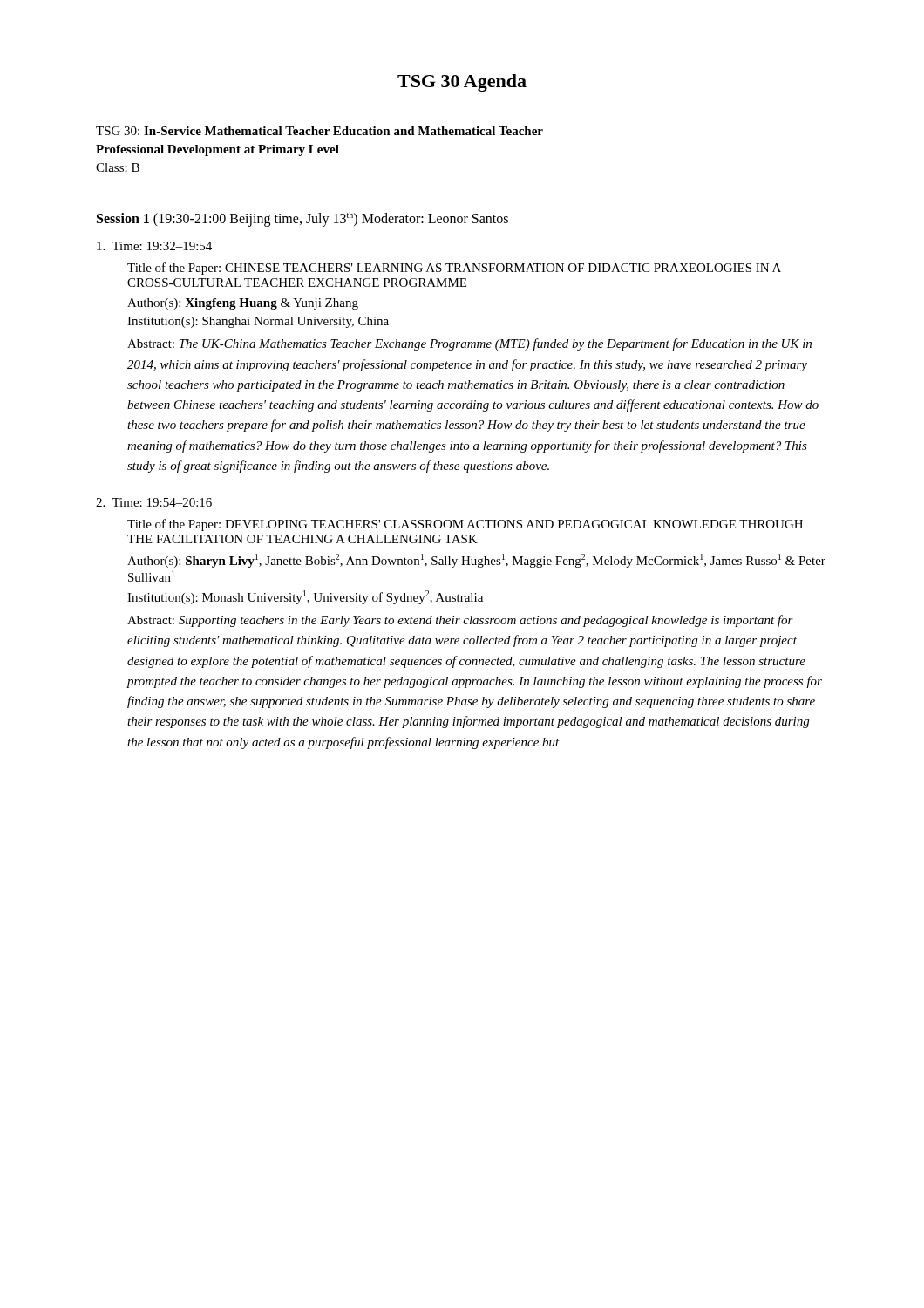Locate the section header with the text "Session 1 (19:30-21:00"

pos(302,218)
